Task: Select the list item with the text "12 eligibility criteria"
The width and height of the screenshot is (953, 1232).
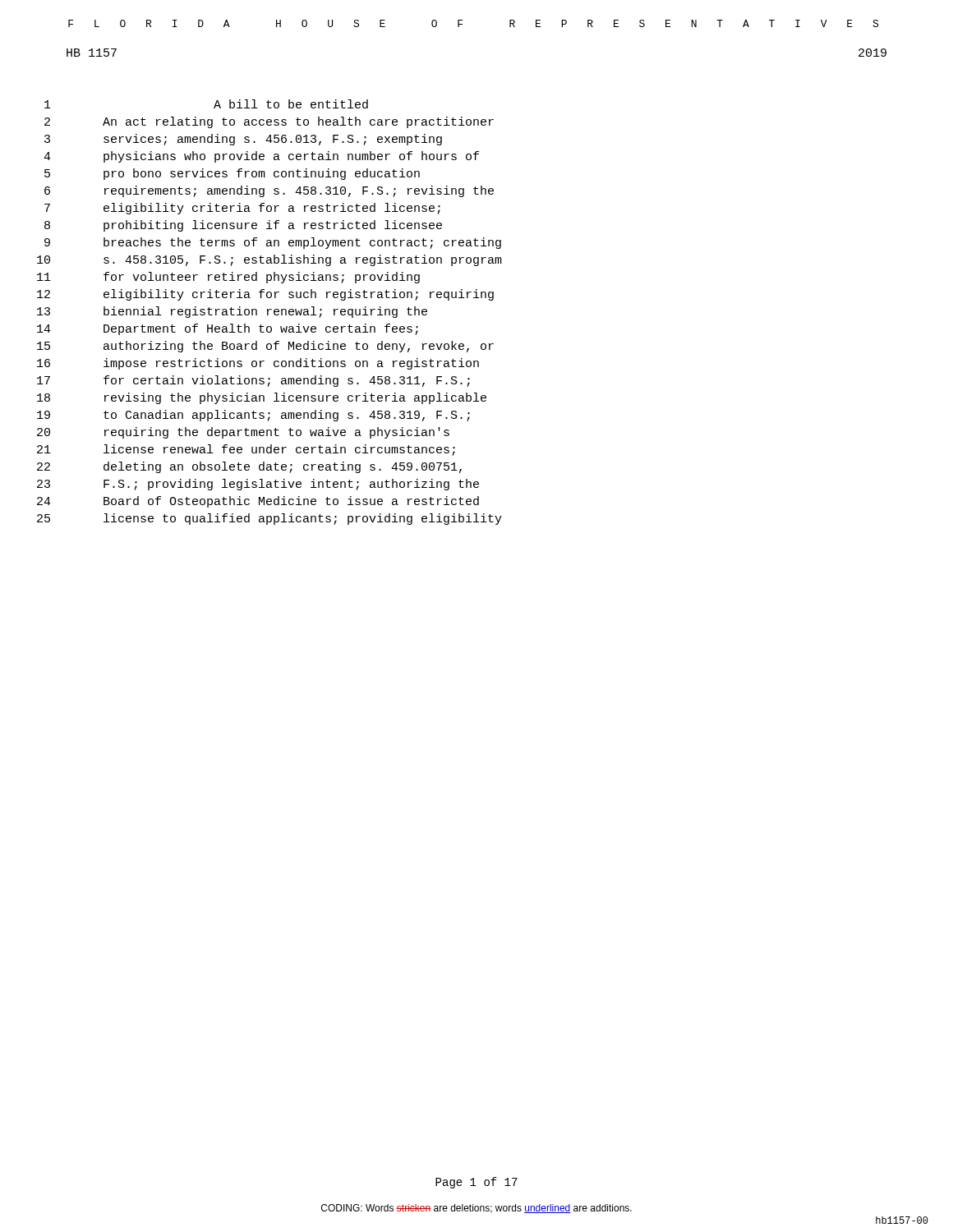Action: pos(476,295)
